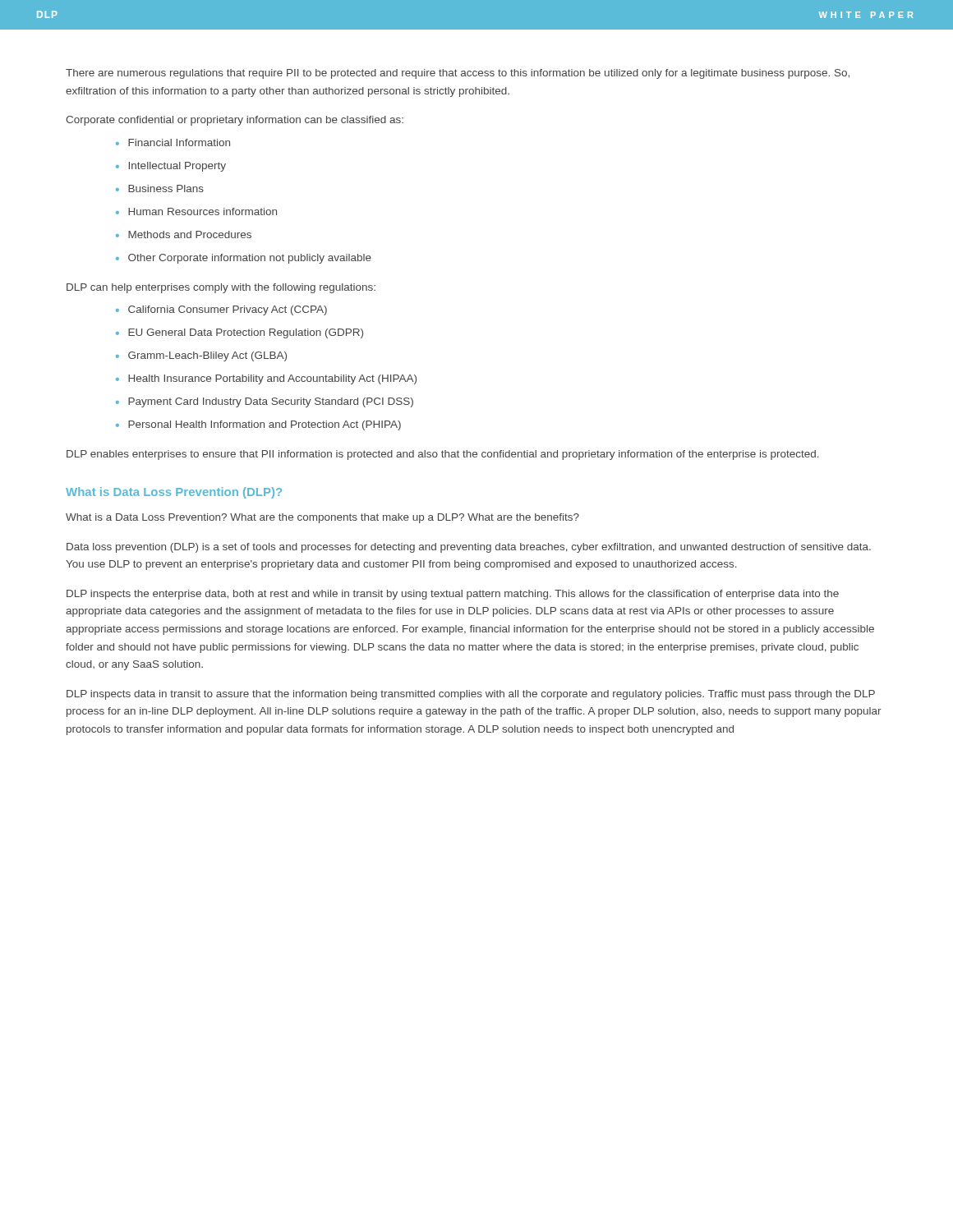Click on the text block starting "What is a Data"
Image resolution: width=953 pixels, height=1232 pixels.
[322, 517]
